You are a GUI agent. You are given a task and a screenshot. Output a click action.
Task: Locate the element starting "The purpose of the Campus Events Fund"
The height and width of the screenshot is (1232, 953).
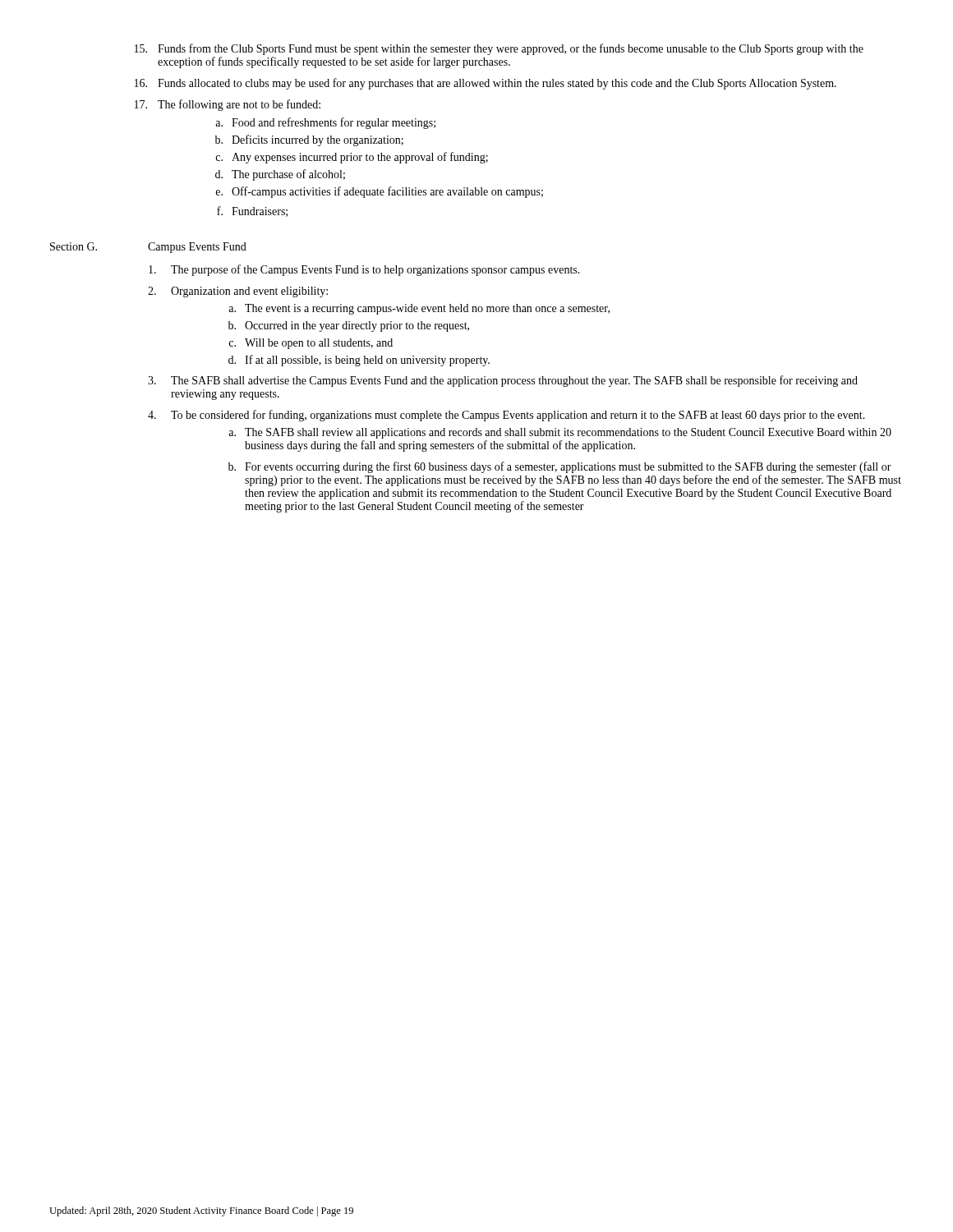click(x=526, y=270)
